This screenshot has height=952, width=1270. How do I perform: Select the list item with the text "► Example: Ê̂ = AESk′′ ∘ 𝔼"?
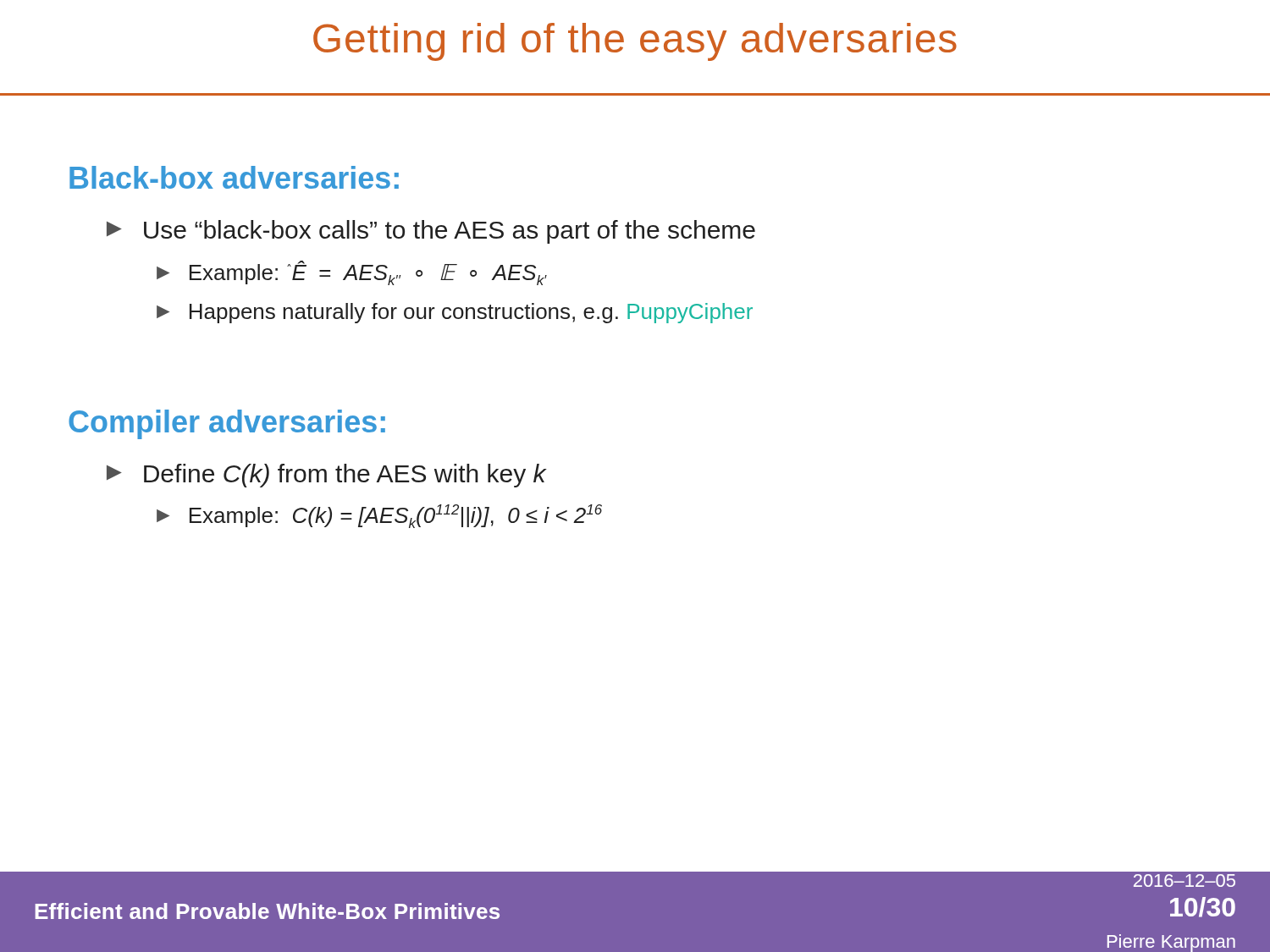click(349, 274)
